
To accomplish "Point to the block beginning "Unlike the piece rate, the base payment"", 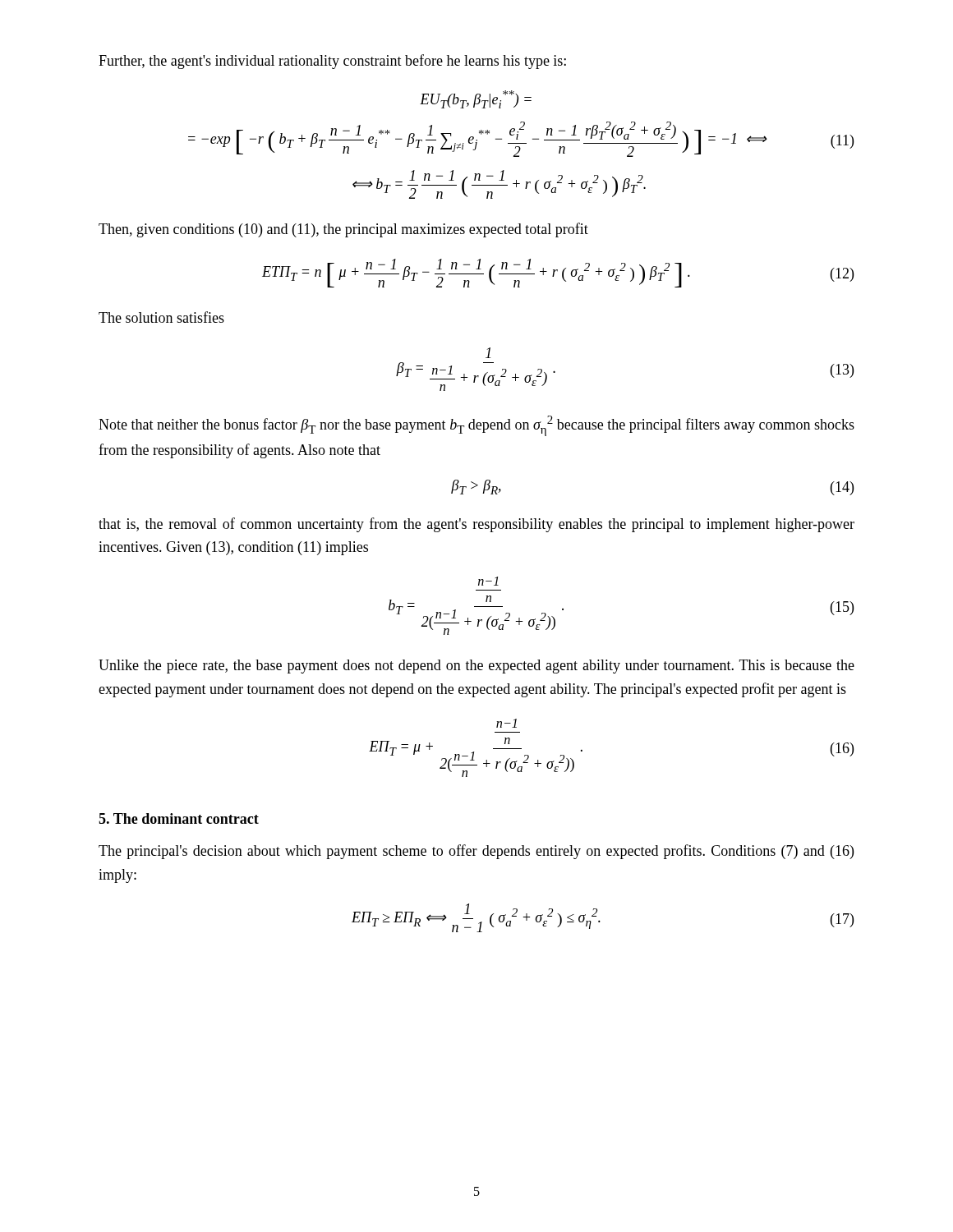I will [476, 677].
